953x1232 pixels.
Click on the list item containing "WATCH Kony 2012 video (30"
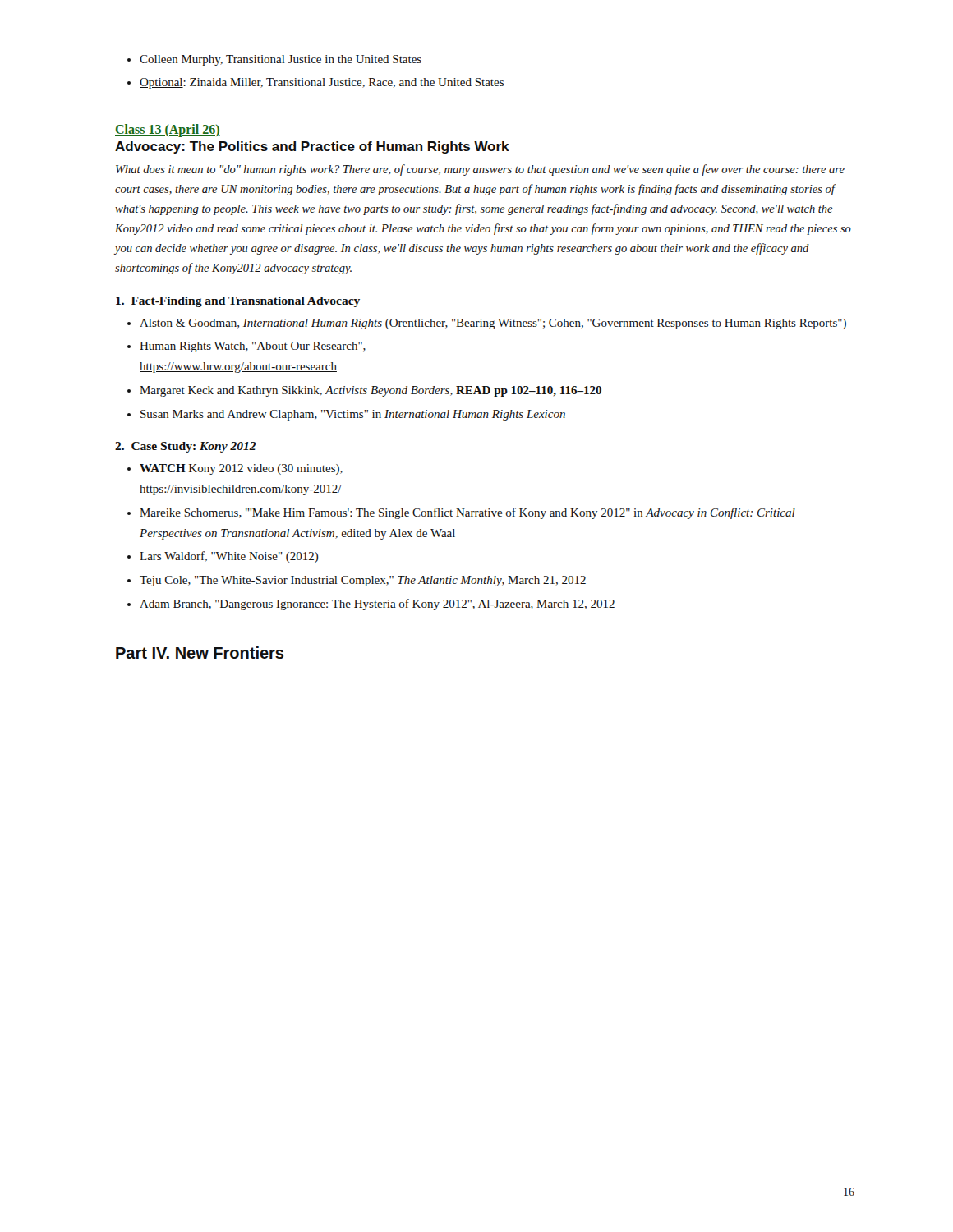(241, 469)
